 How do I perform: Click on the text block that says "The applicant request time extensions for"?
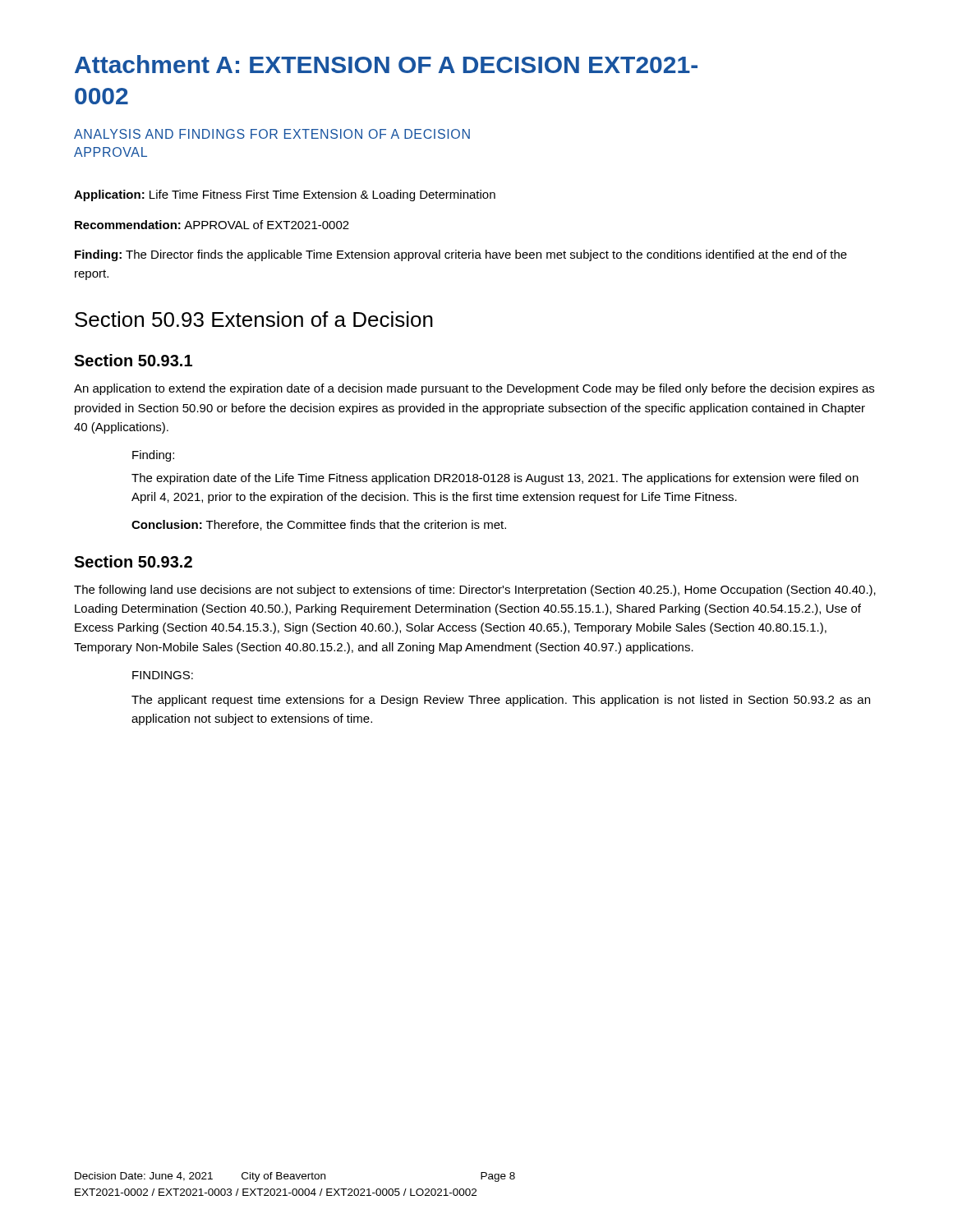coord(501,709)
